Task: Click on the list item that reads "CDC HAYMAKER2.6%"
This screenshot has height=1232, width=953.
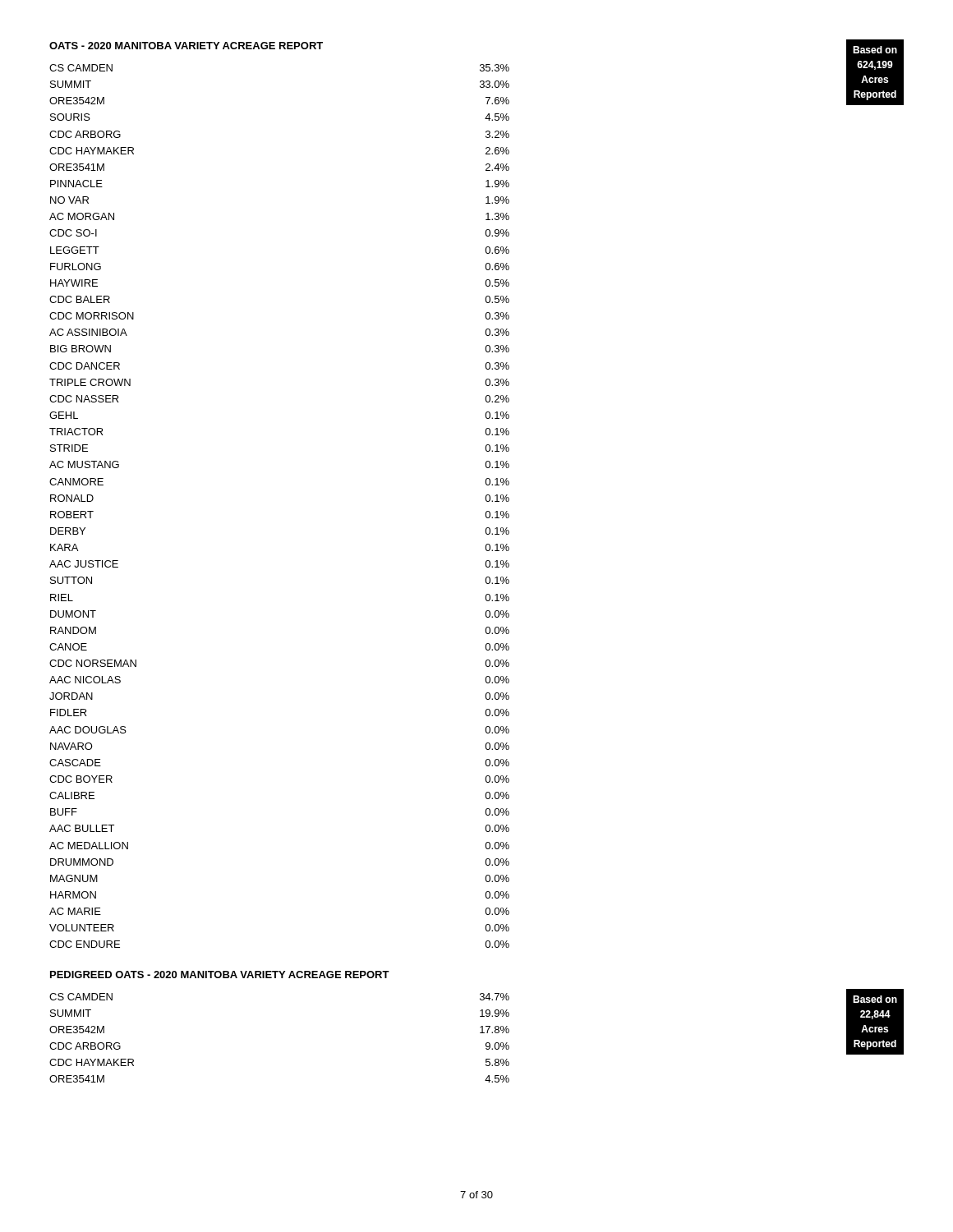Action: pos(89,152)
